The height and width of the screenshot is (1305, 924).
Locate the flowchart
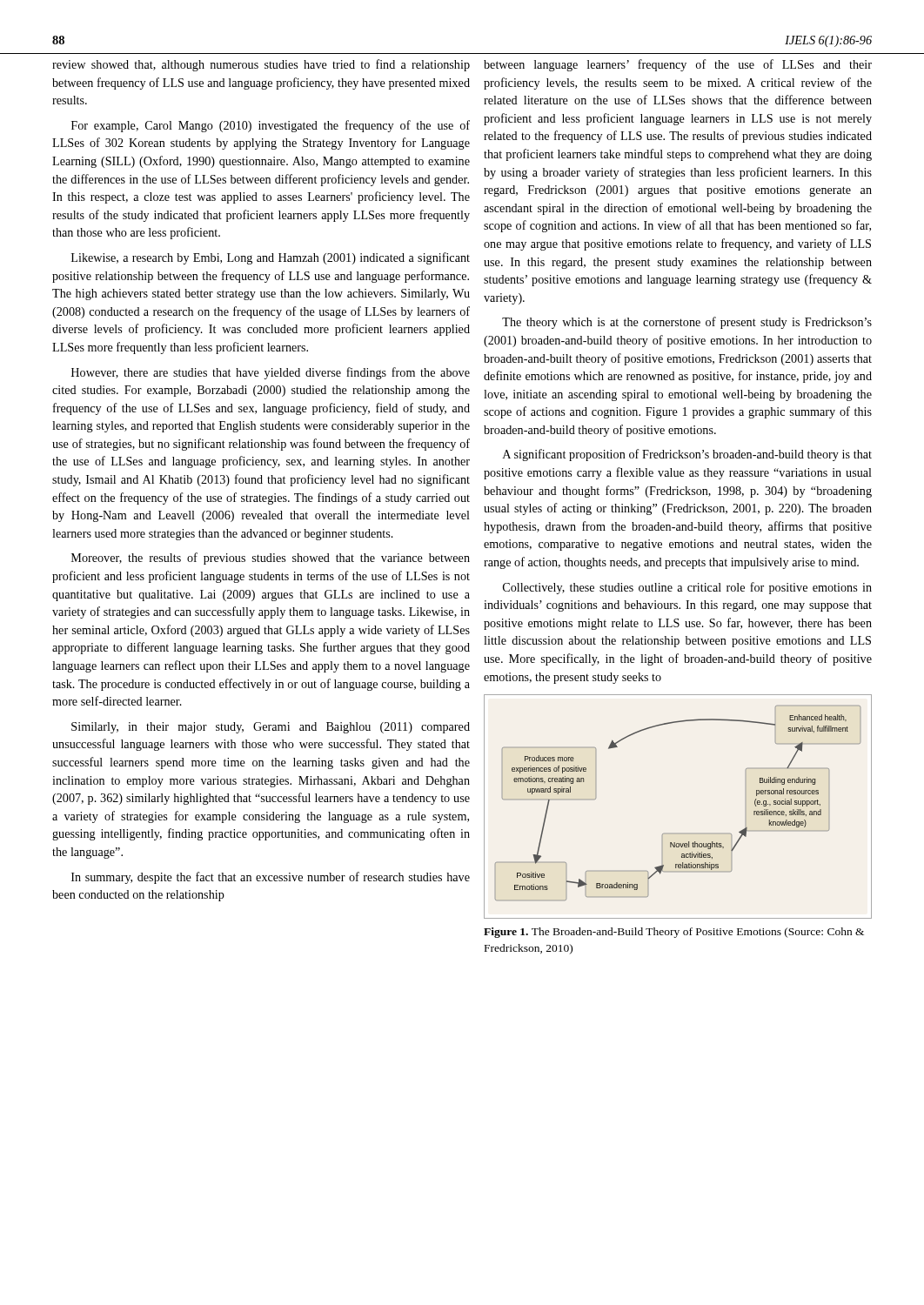[678, 807]
